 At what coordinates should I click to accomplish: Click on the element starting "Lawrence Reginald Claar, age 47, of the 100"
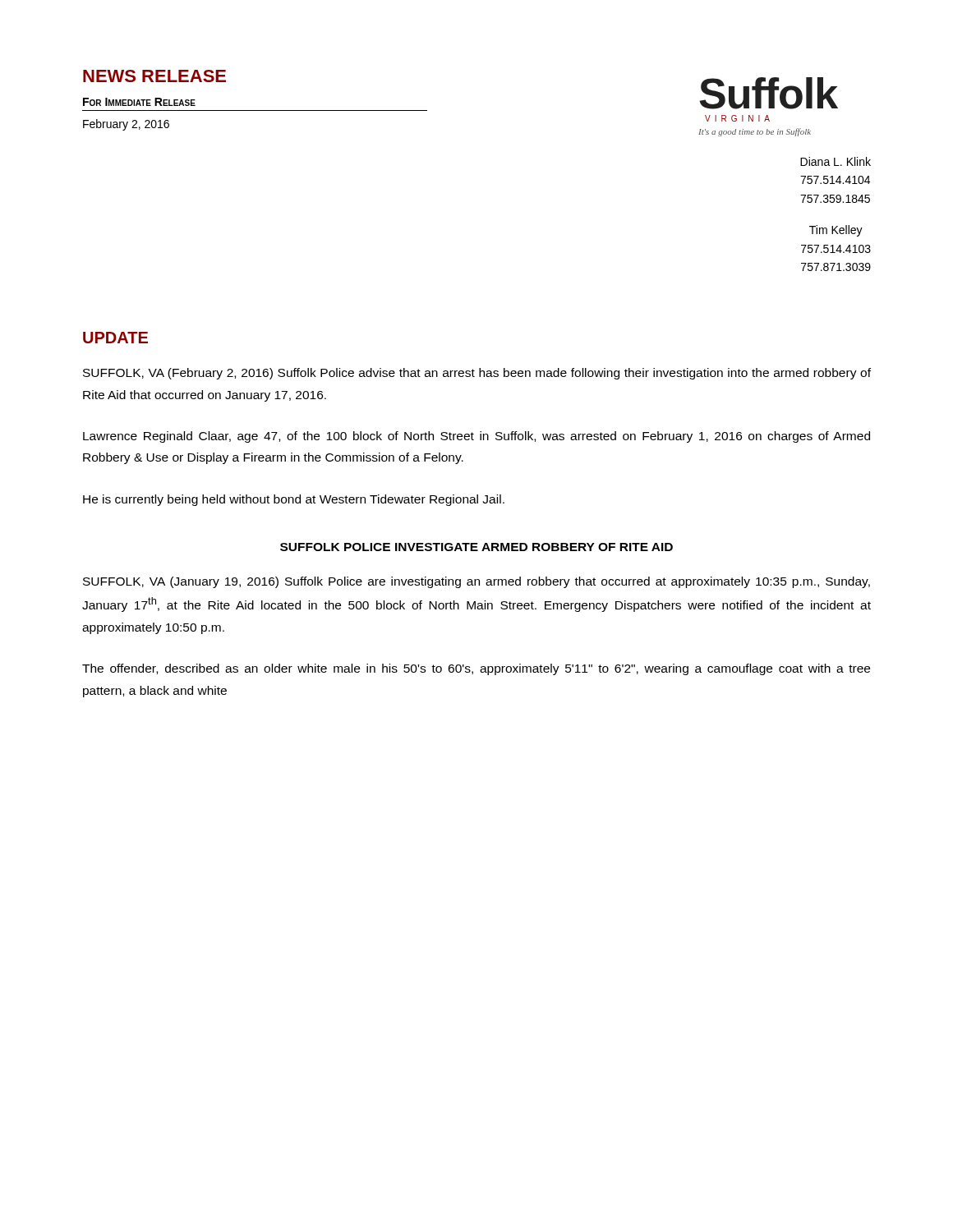click(476, 447)
